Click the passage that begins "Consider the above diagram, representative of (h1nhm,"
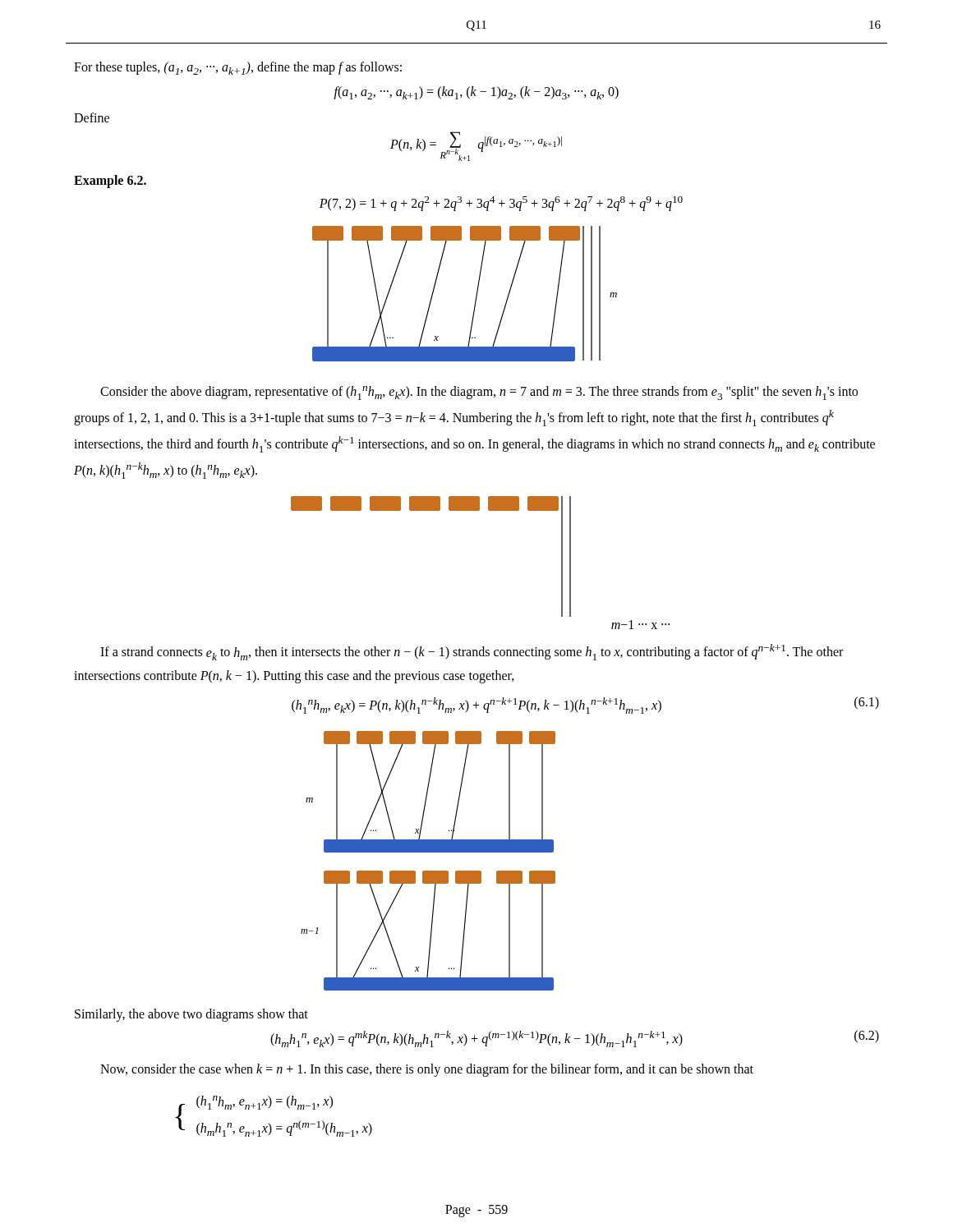 pos(475,431)
